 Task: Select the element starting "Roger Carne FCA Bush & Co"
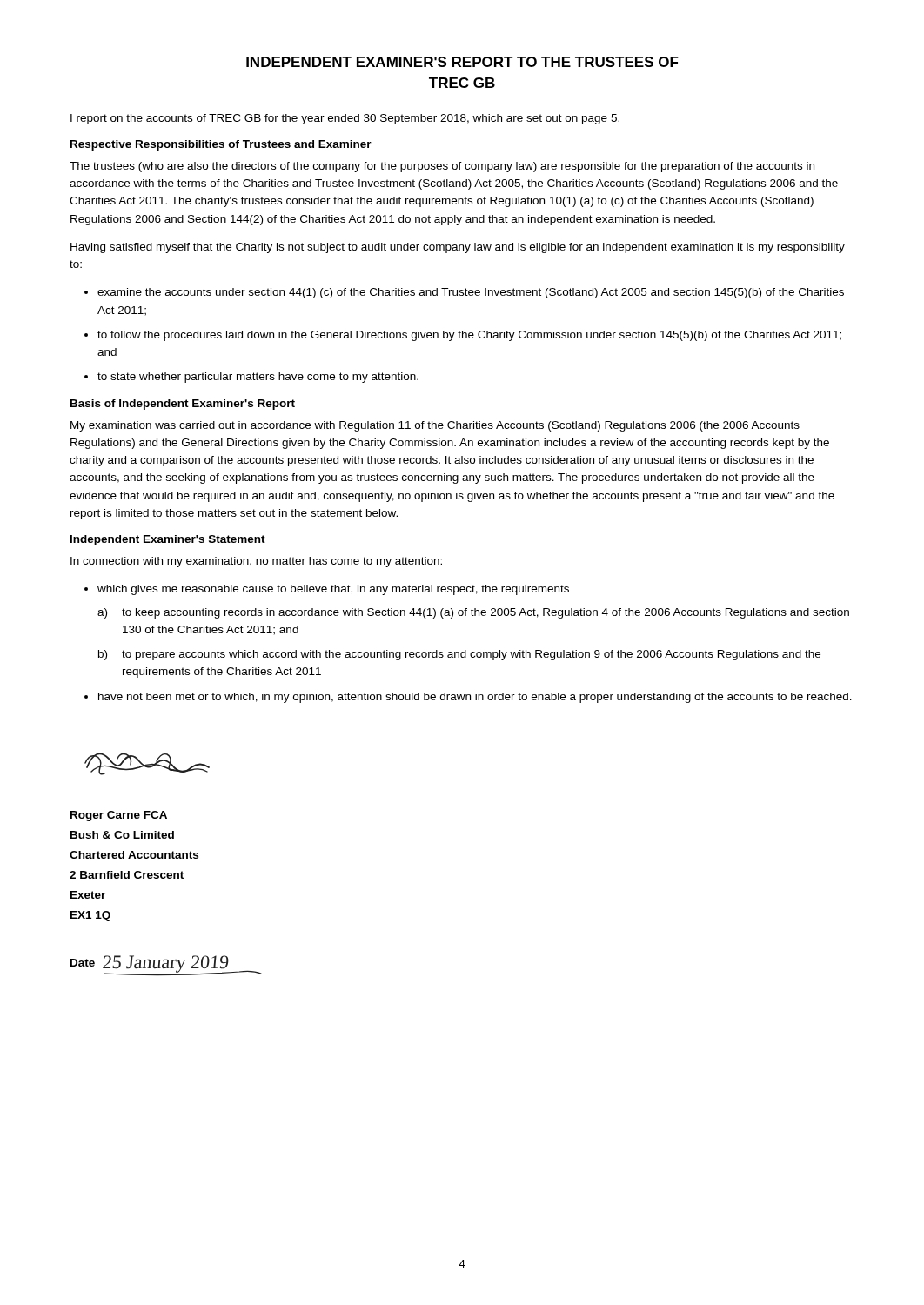point(134,864)
